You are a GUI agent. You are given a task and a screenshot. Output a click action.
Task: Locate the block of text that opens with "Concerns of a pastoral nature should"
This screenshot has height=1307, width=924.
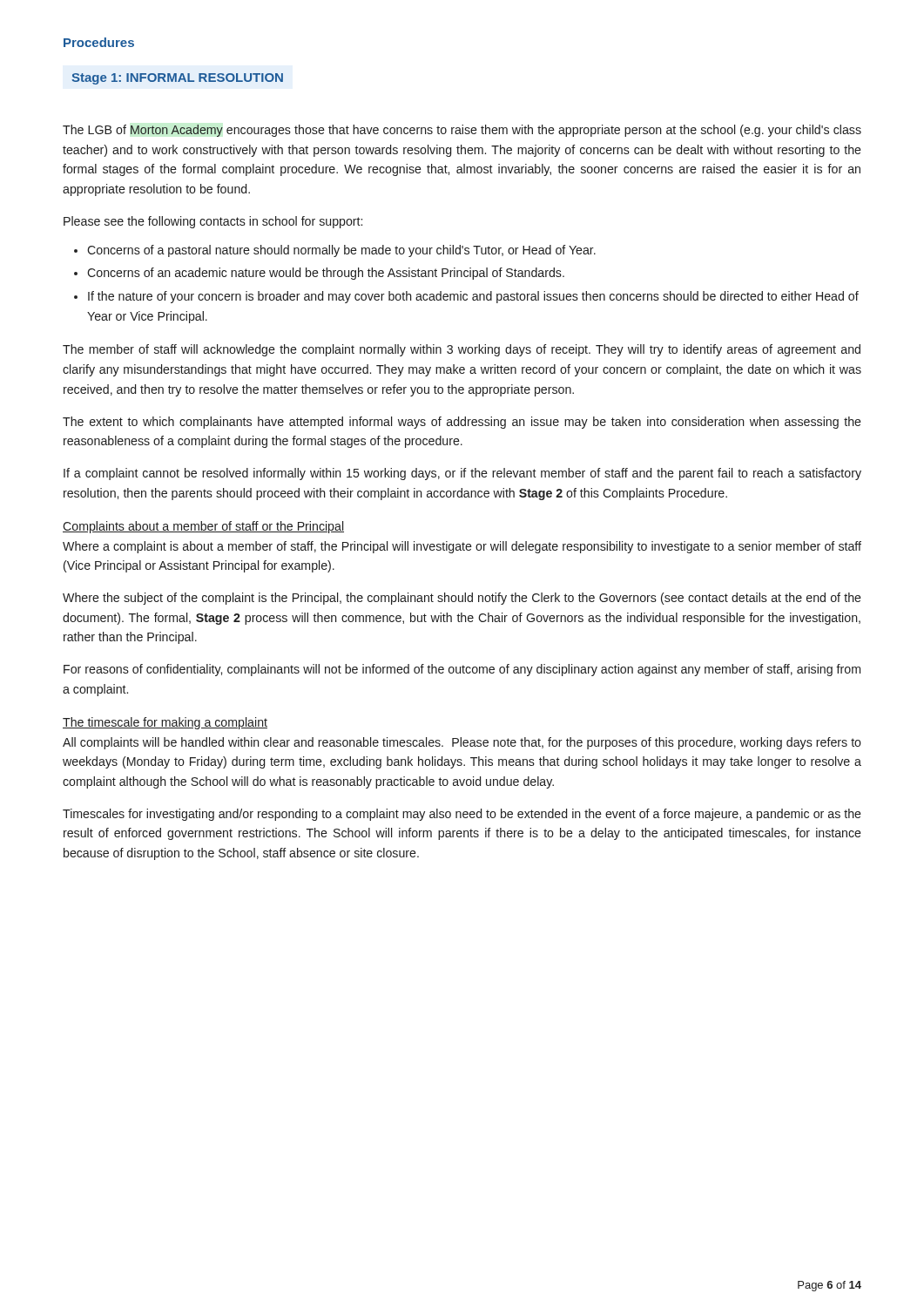click(x=342, y=250)
